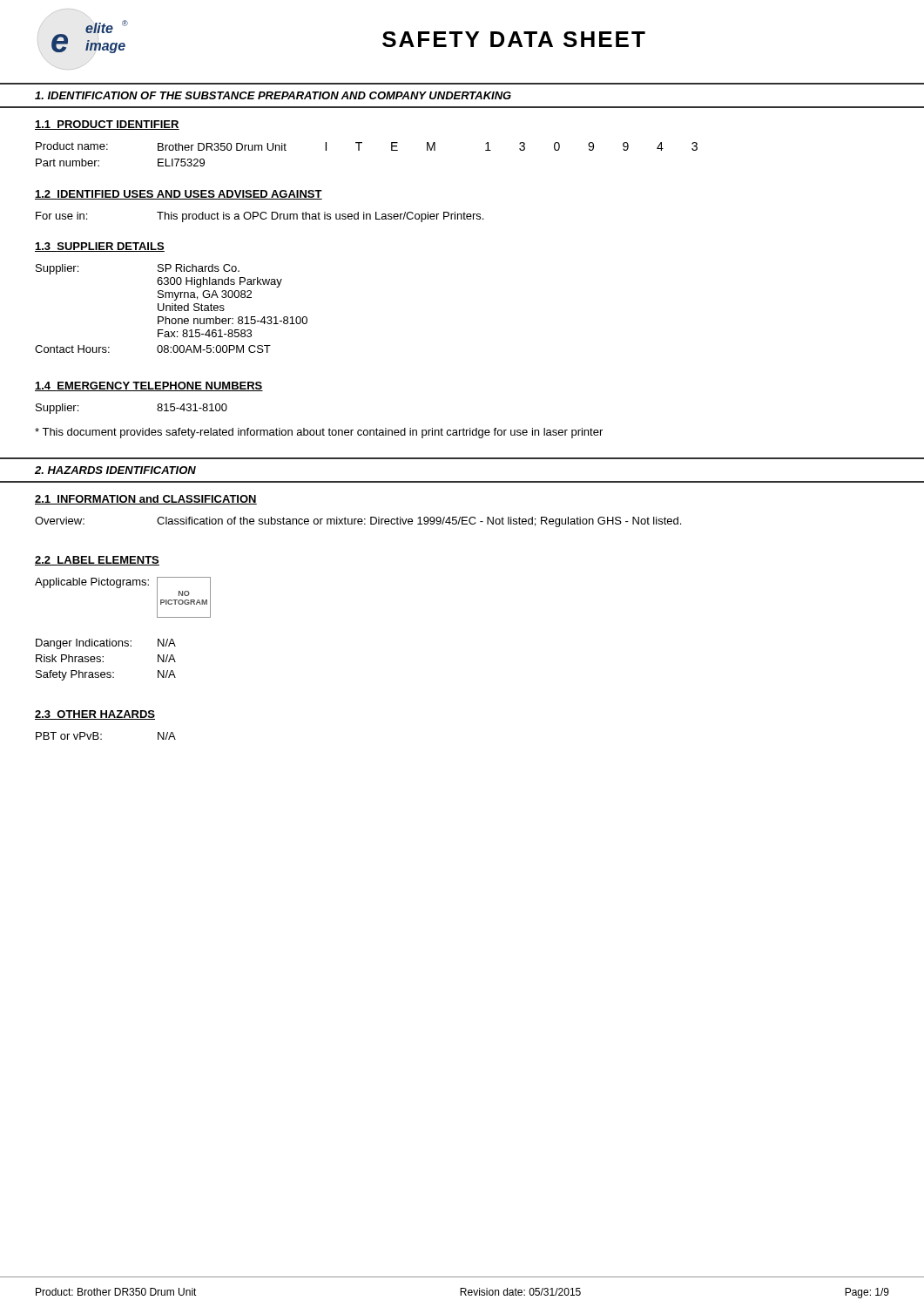
Task: Click on the region starting "1.2 IDENTIFIED USES AND USES ADVISED AGAINST"
Action: pos(179,195)
